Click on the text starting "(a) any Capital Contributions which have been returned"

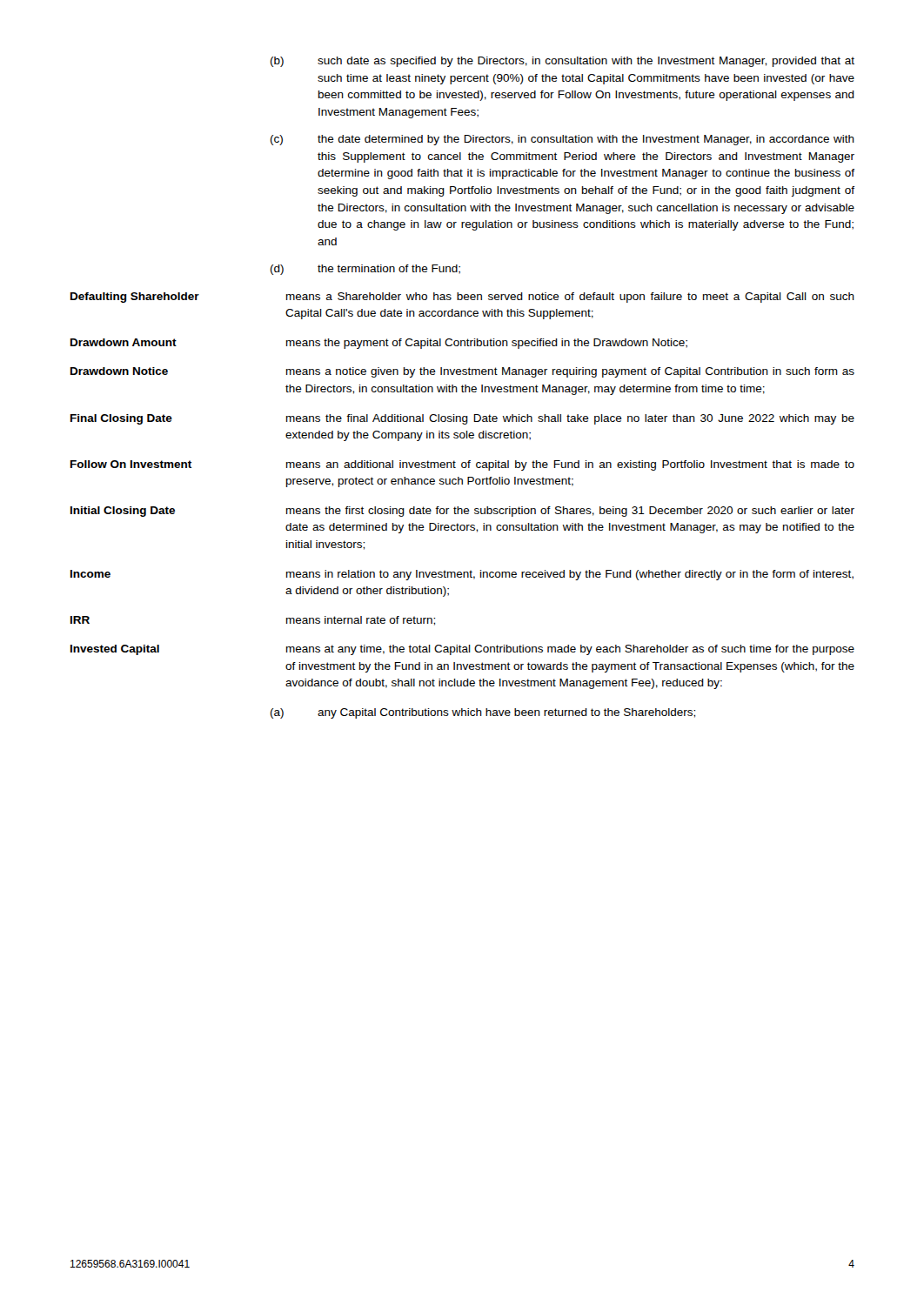(x=562, y=712)
